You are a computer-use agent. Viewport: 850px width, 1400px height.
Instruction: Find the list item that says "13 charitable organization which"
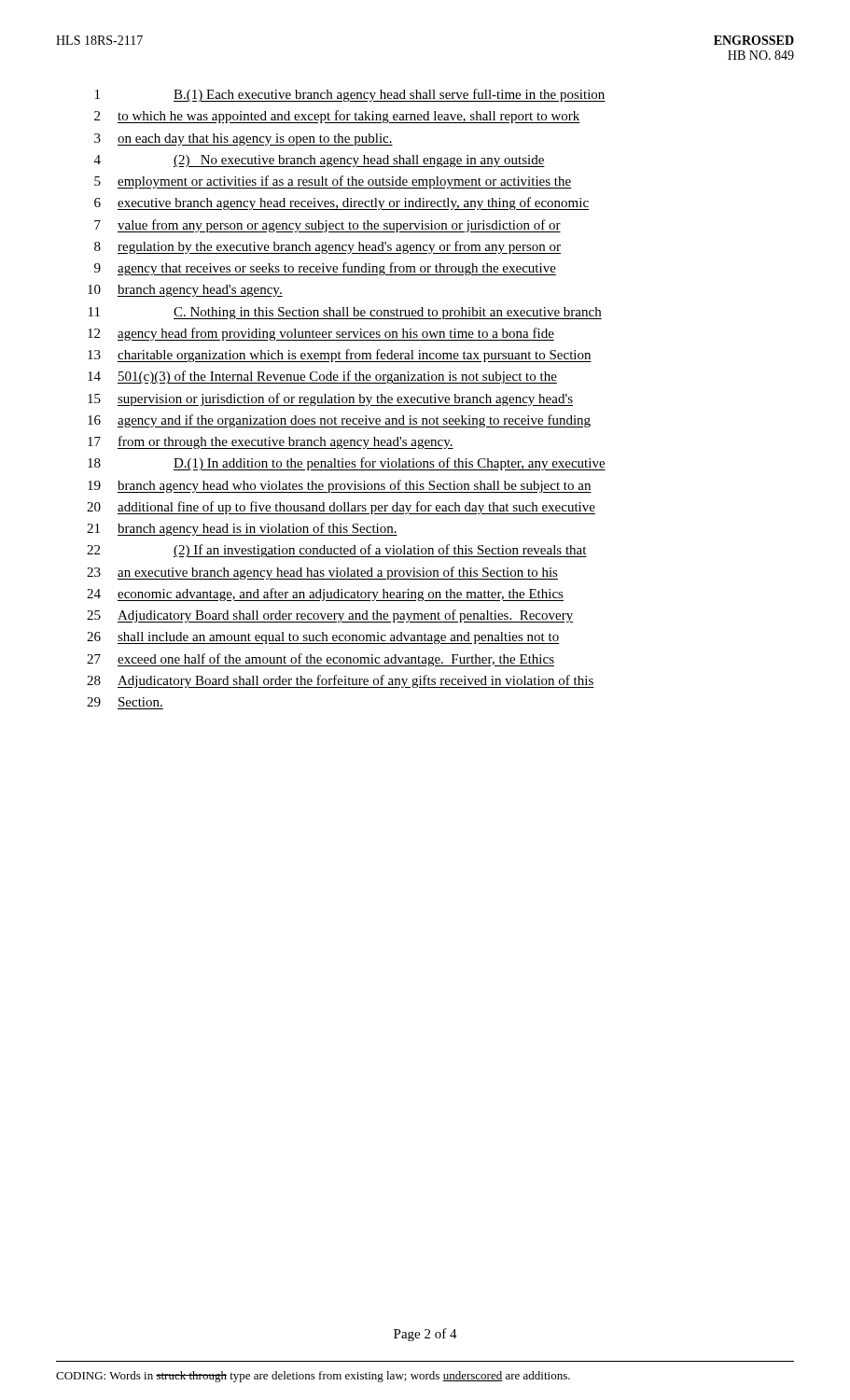[x=425, y=355]
